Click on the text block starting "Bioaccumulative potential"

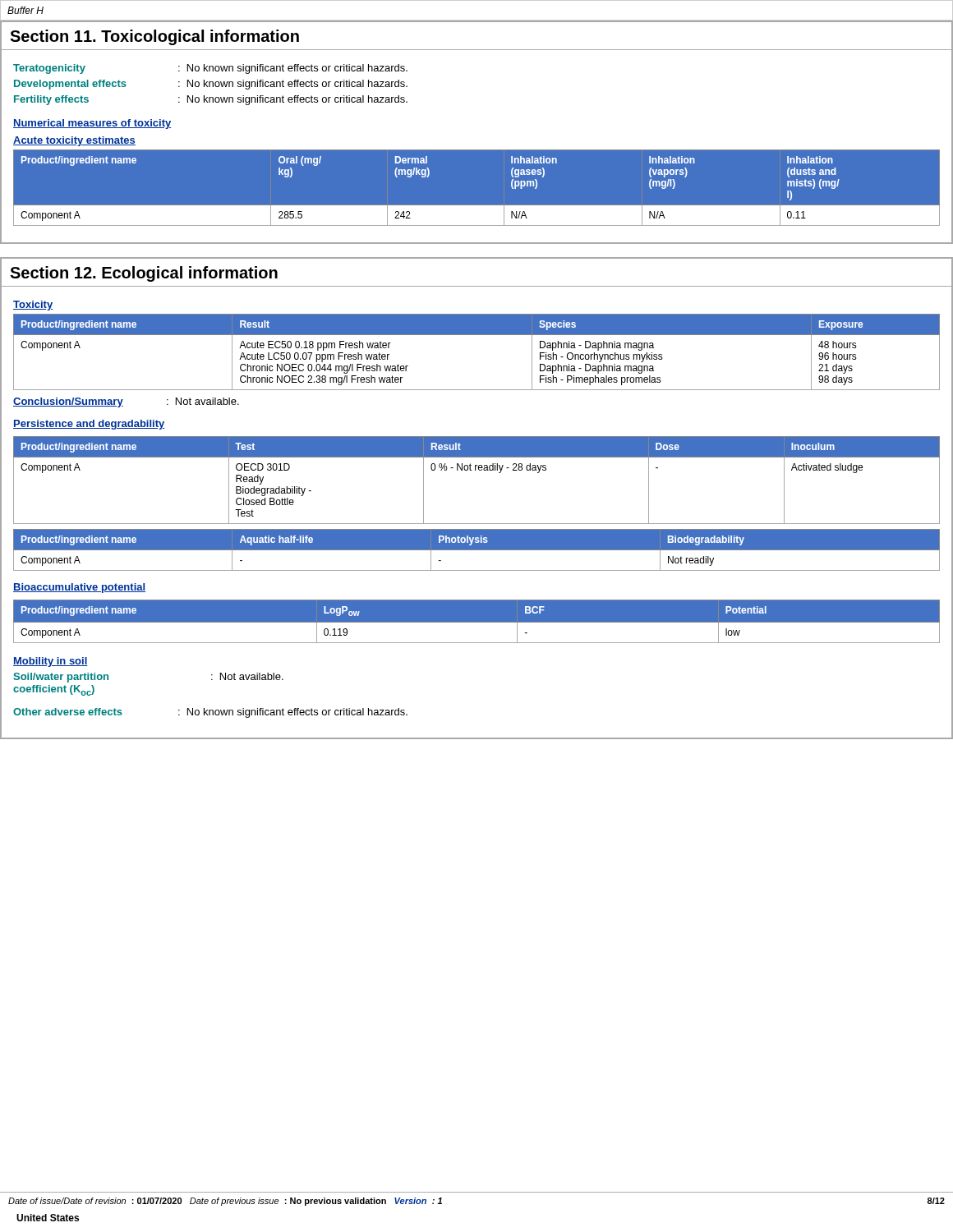tap(79, 587)
